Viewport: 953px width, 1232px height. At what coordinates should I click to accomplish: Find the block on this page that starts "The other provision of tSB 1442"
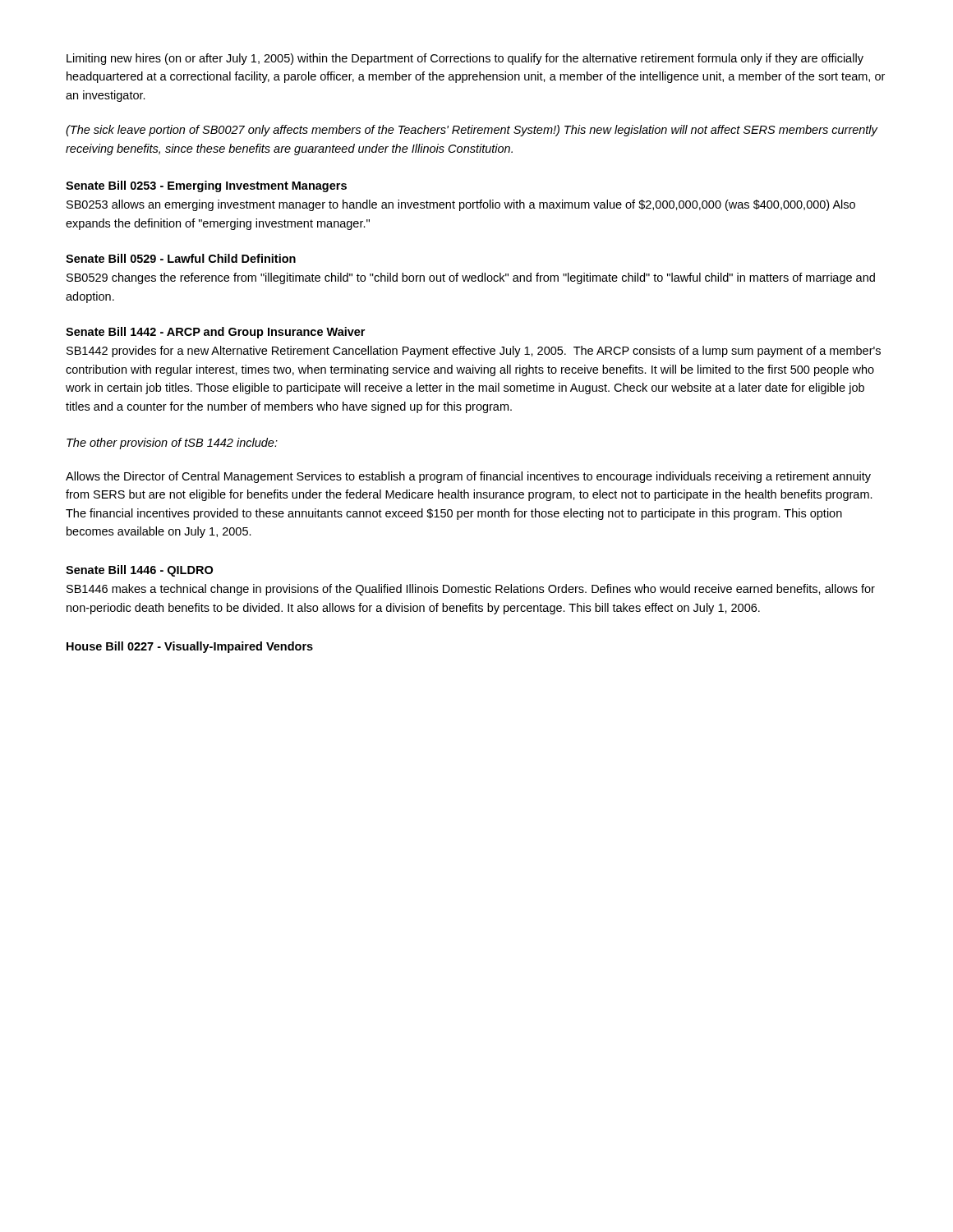coord(172,443)
